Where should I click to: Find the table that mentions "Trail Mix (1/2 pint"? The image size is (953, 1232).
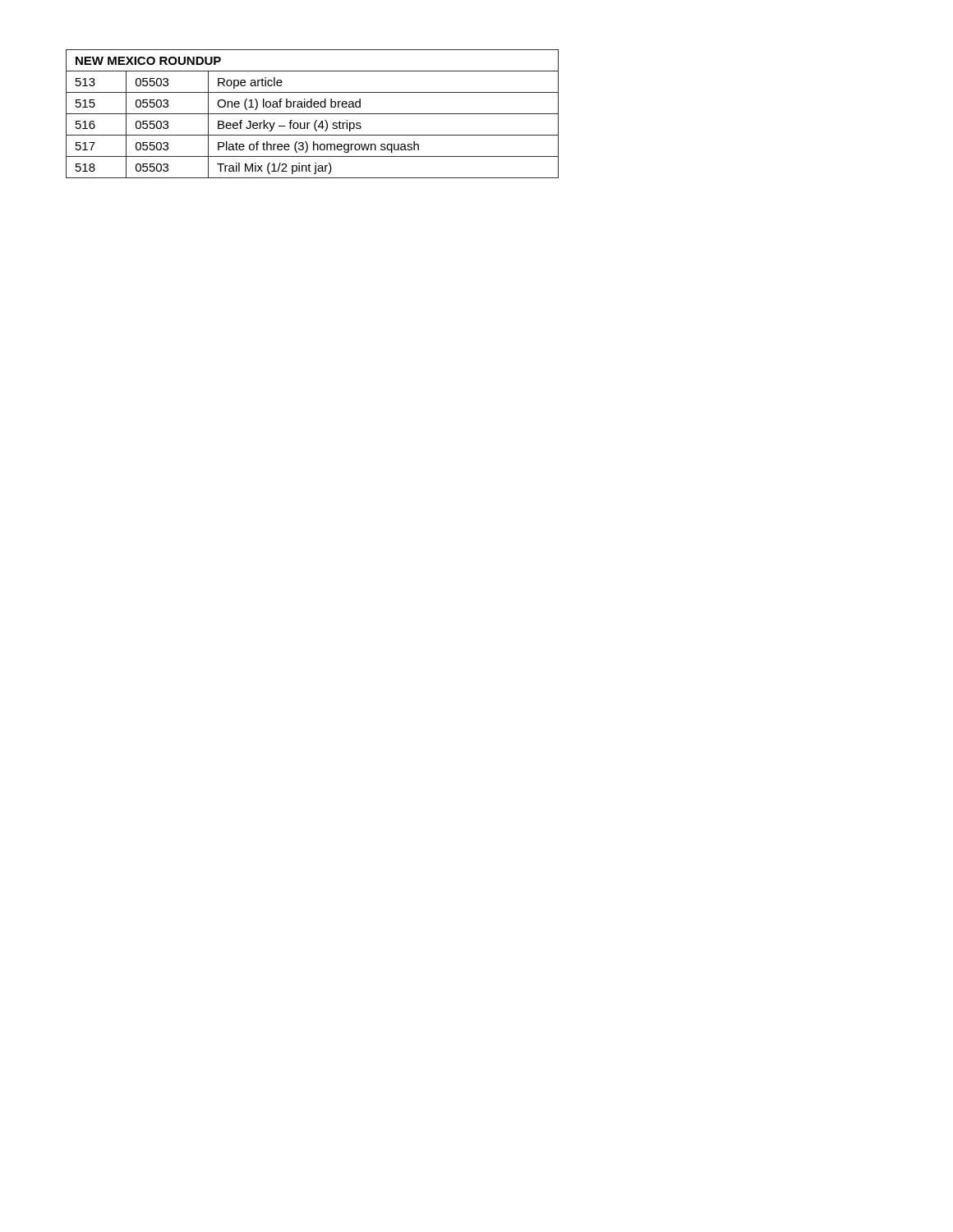tap(312, 114)
